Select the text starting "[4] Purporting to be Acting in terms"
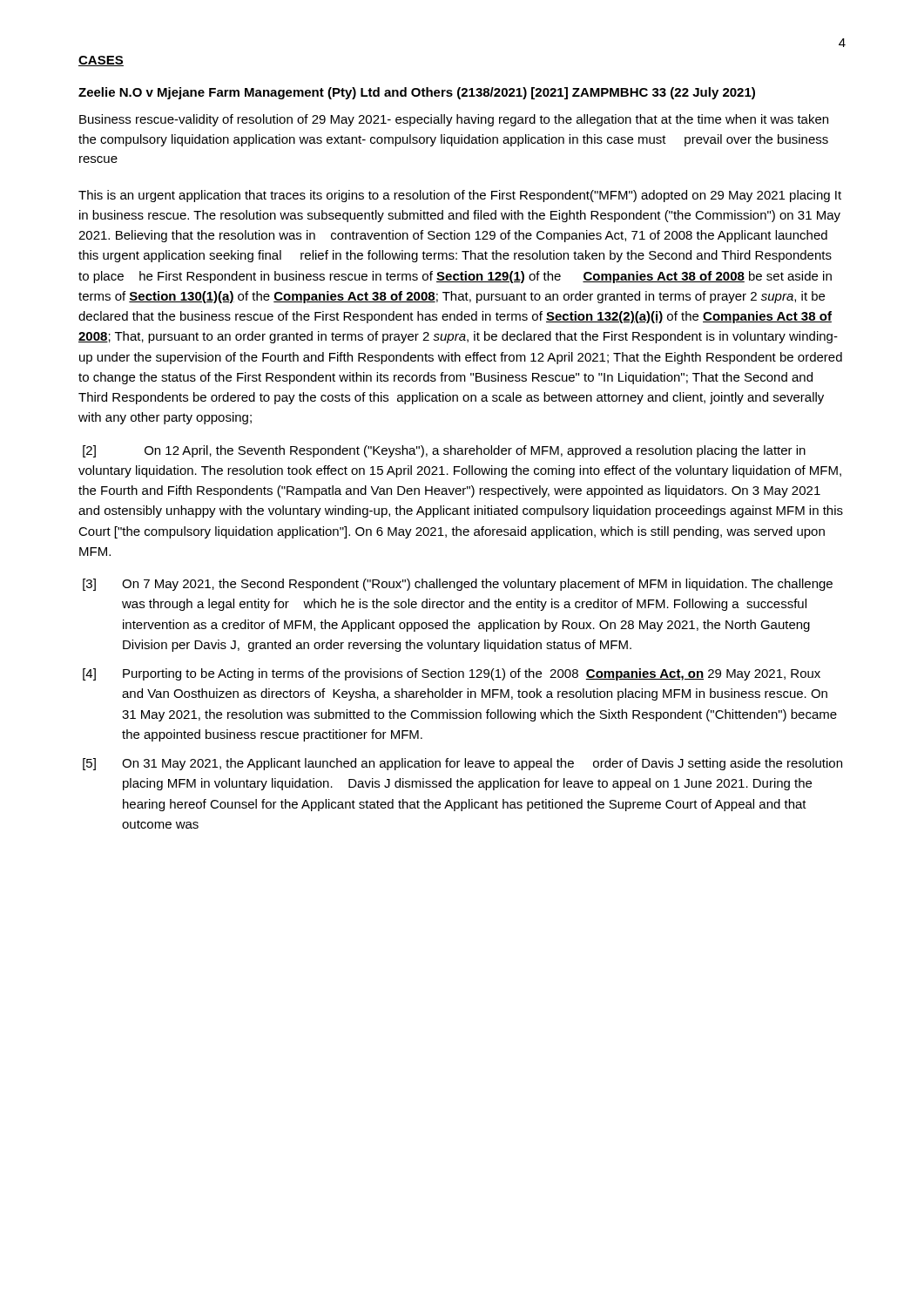The width and height of the screenshot is (924, 1307). [x=462, y=704]
